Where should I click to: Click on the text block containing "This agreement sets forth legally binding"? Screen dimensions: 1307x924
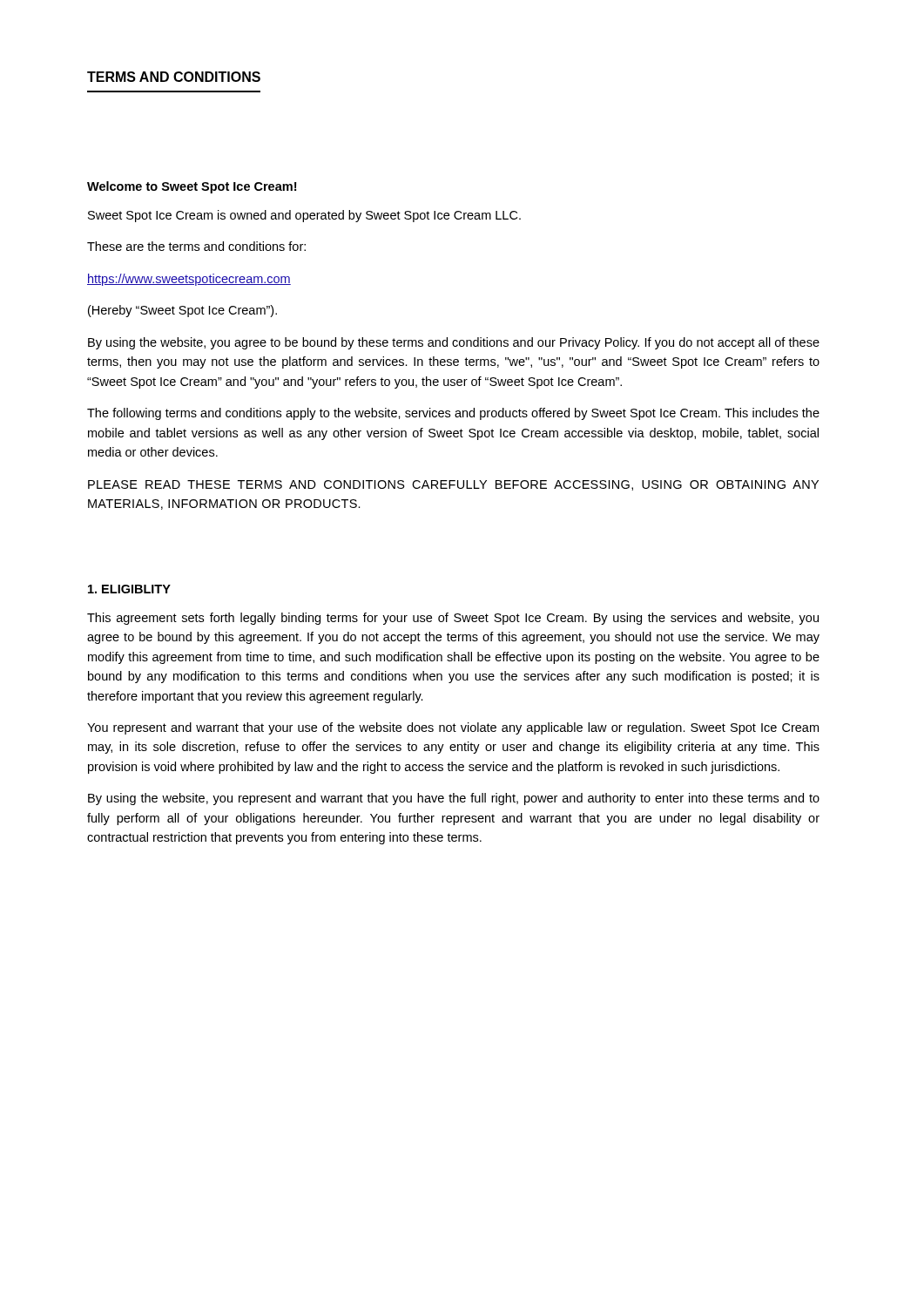coord(453,657)
